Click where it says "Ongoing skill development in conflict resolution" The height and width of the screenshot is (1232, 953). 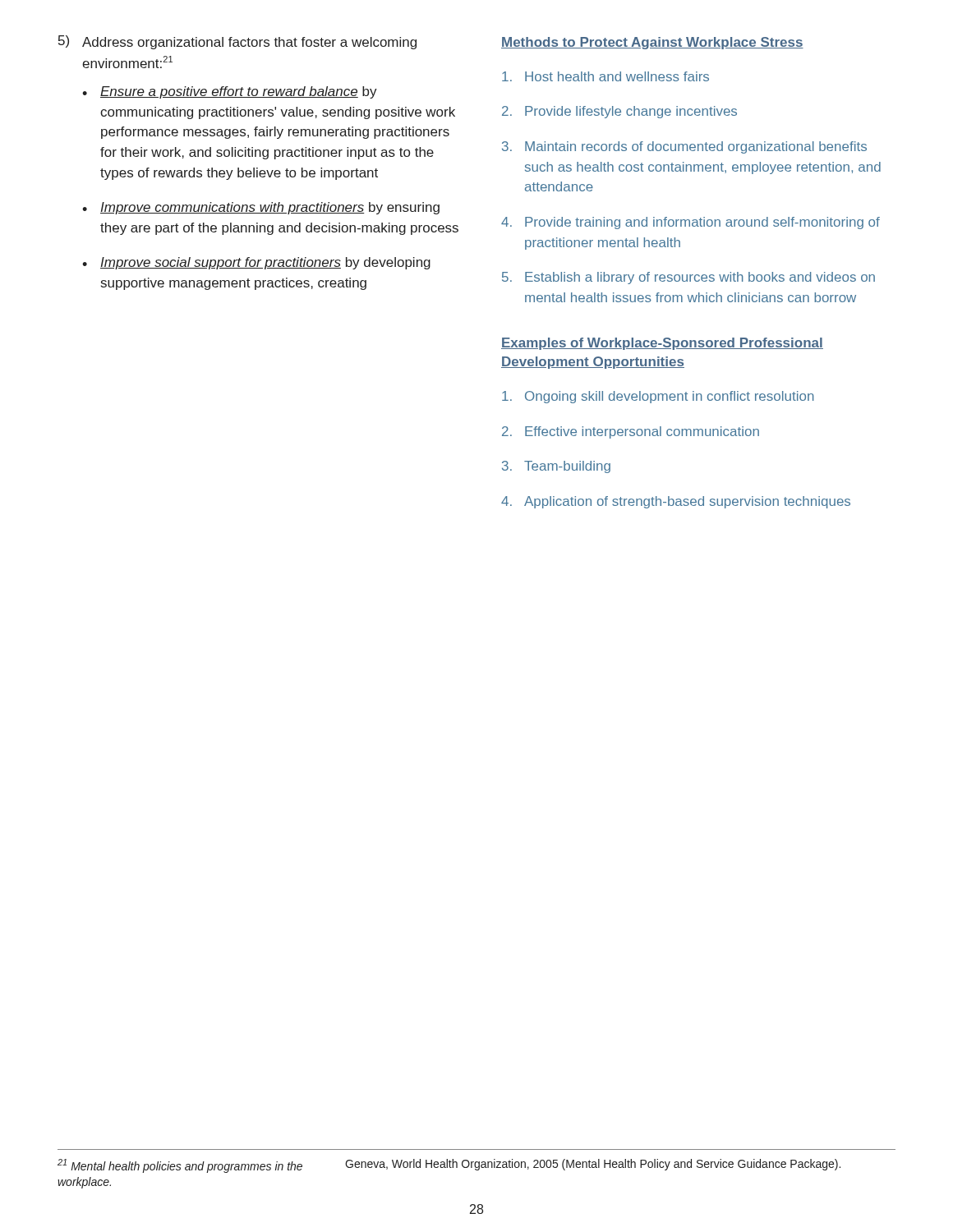(x=698, y=397)
